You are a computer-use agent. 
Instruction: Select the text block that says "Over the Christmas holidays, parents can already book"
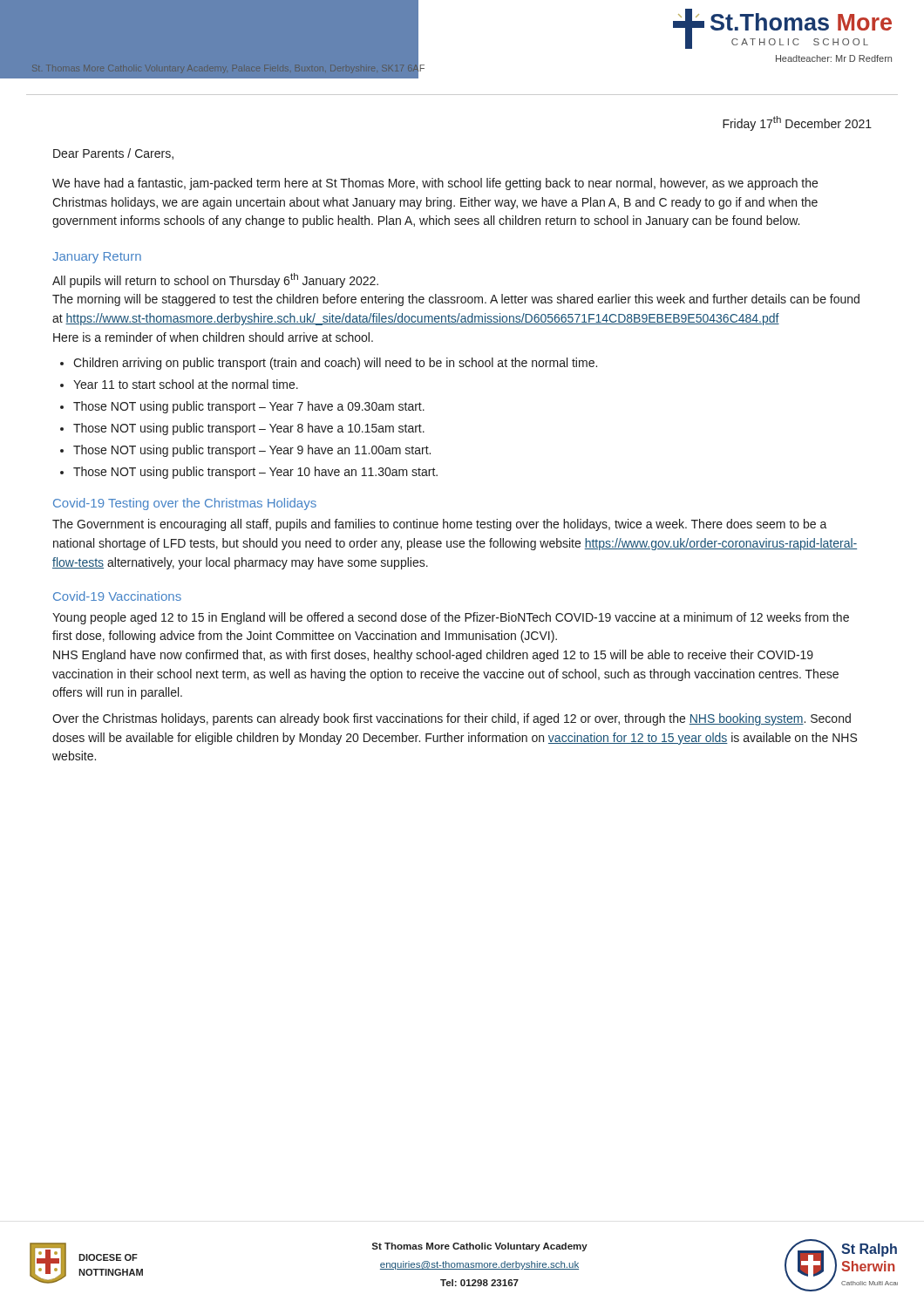pyautogui.click(x=455, y=737)
